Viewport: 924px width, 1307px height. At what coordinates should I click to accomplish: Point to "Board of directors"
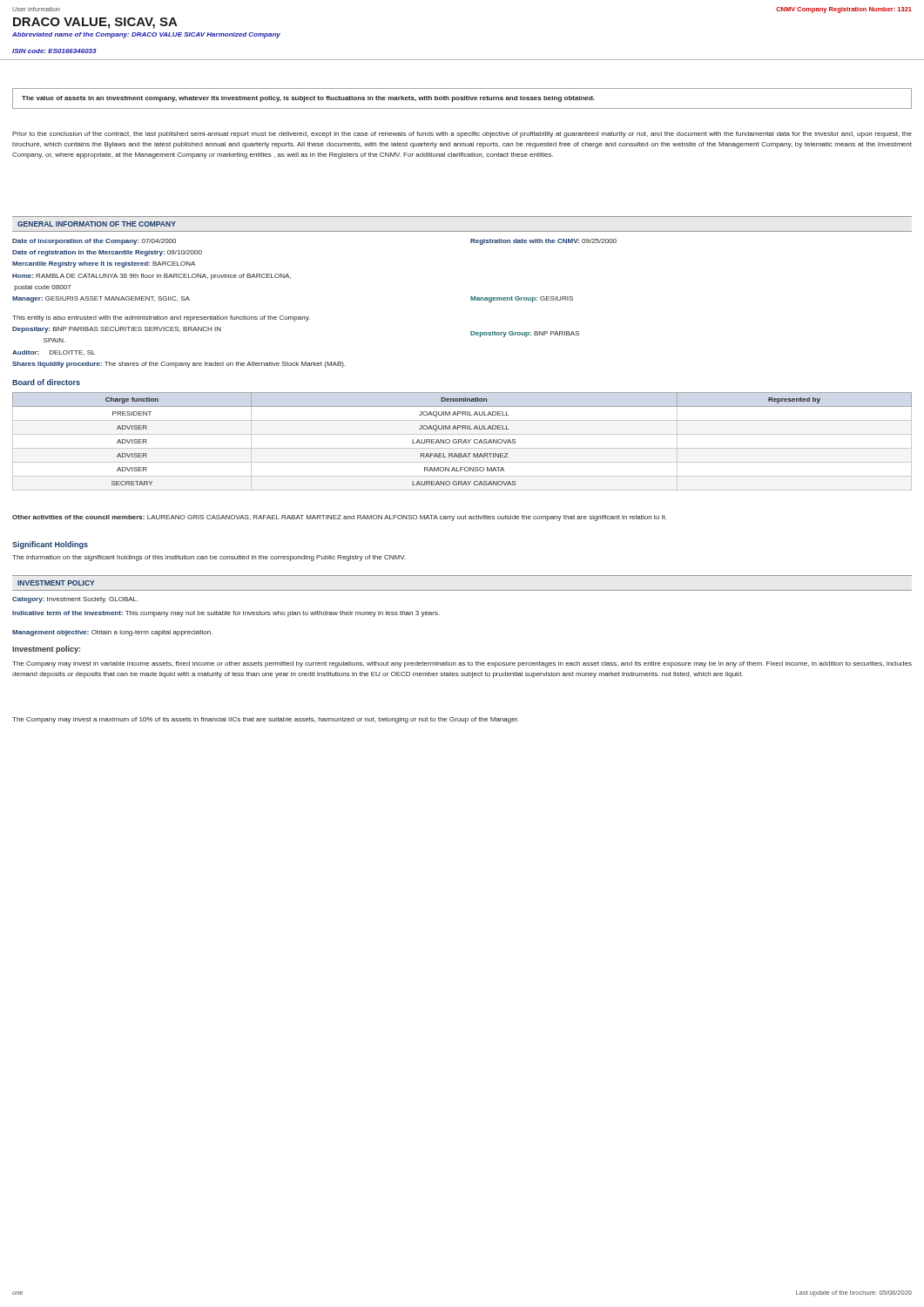pos(462,382)
